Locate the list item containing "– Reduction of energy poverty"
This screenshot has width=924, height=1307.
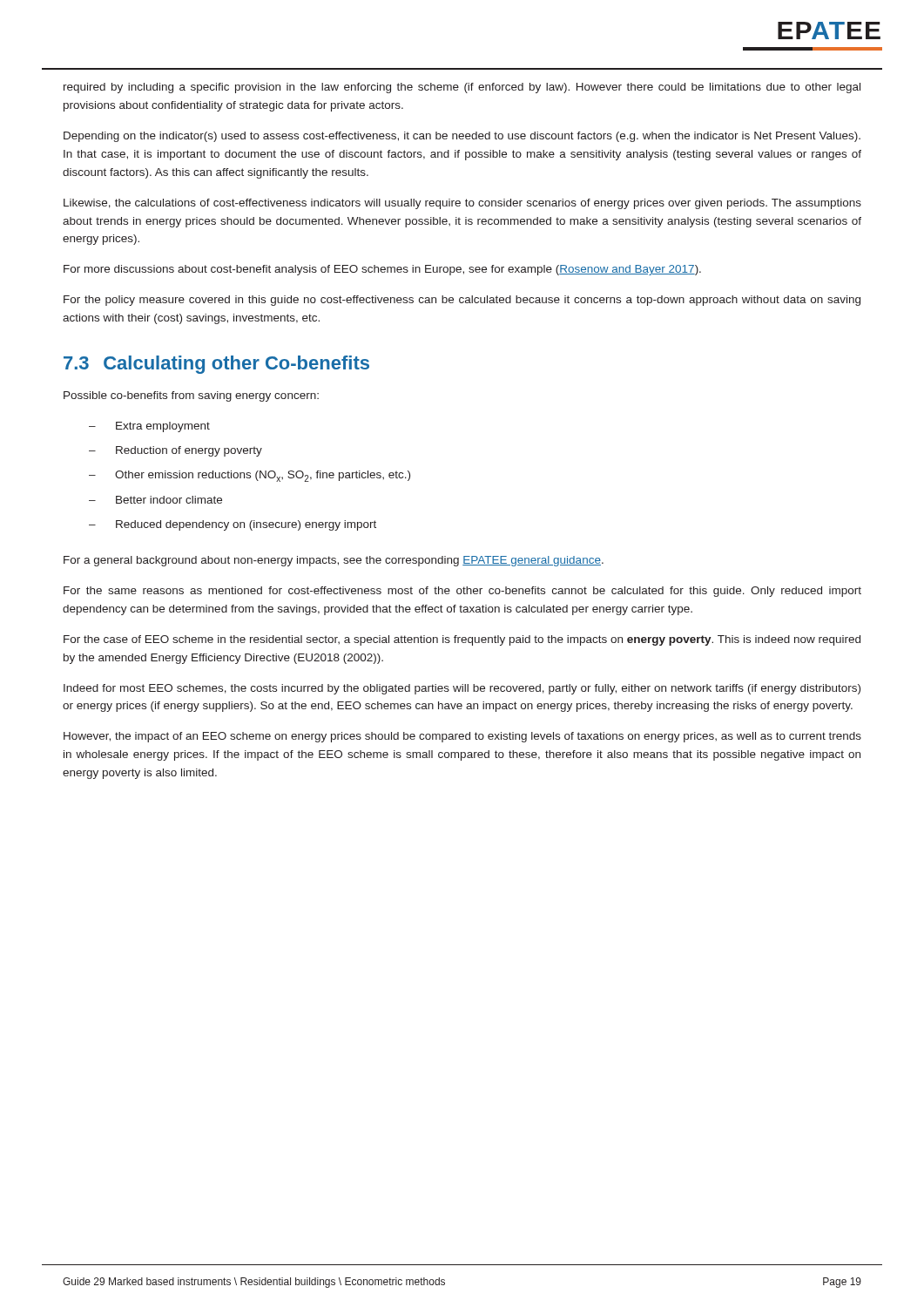pyautogui.click(x=175, y=451)
